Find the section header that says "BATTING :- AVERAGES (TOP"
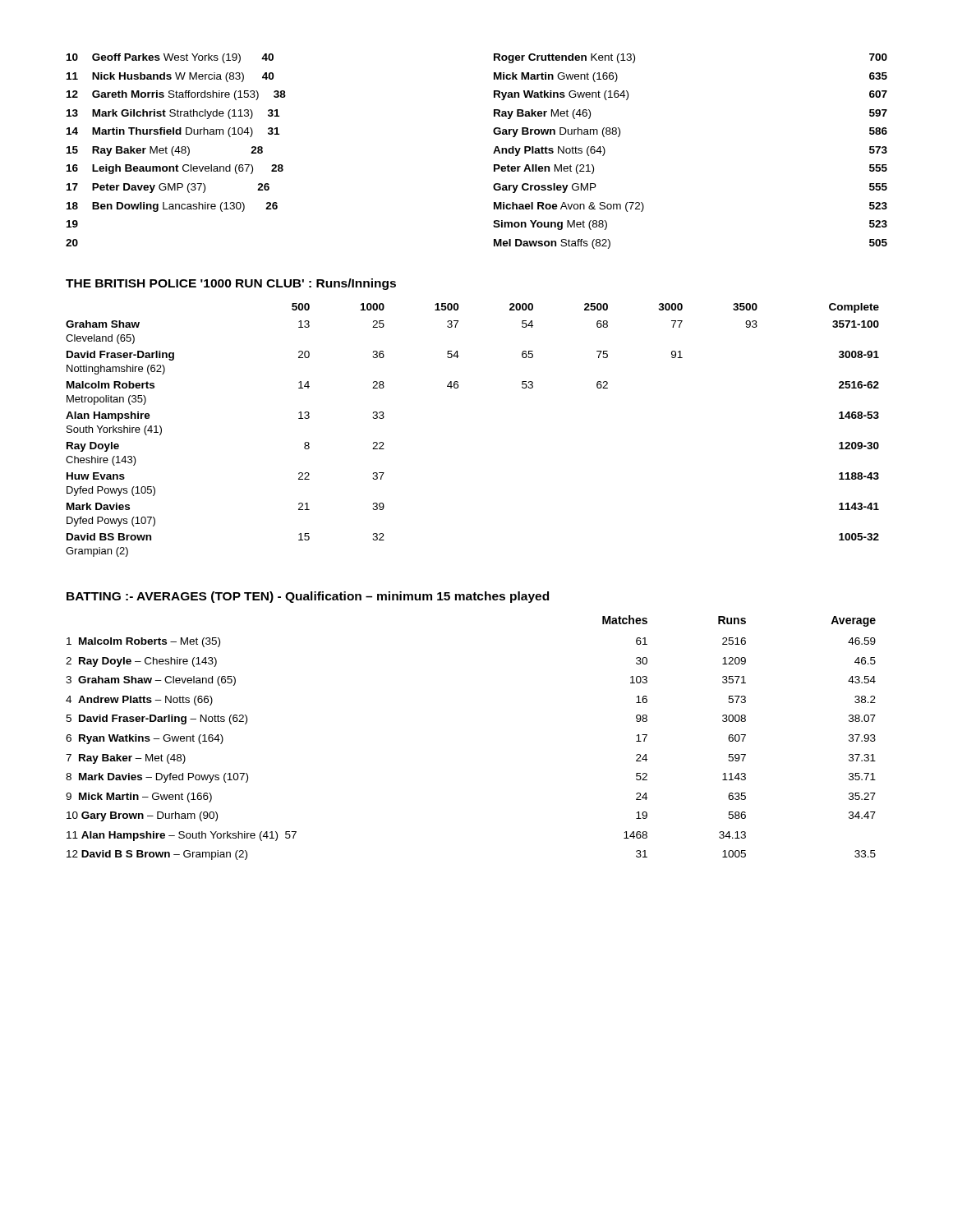Image resolution: width=953 pixels, height=1232 pixels. [308, 596]
